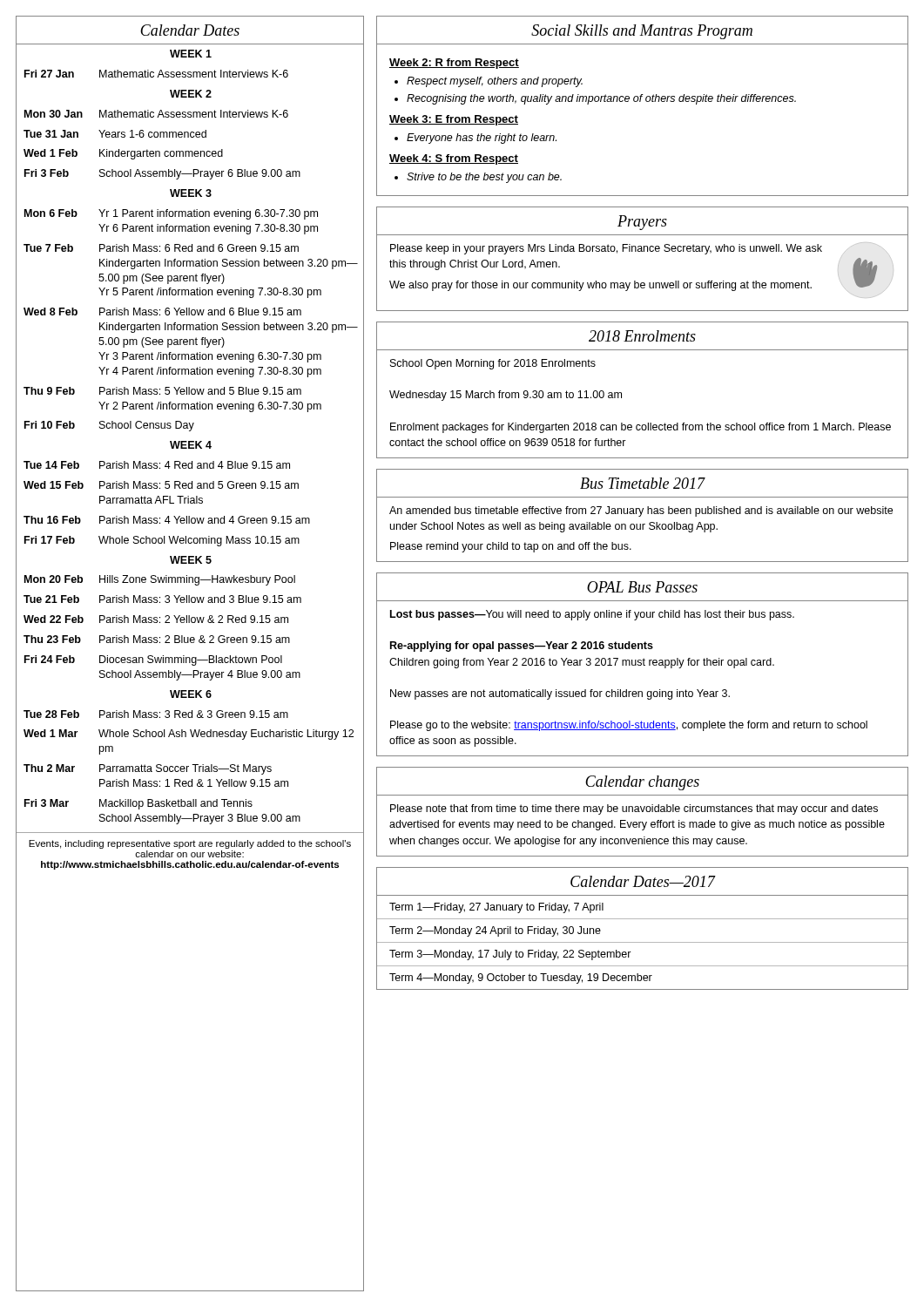Select the region starting "Week 2: R from"
924x1307 pixels.
454,64
